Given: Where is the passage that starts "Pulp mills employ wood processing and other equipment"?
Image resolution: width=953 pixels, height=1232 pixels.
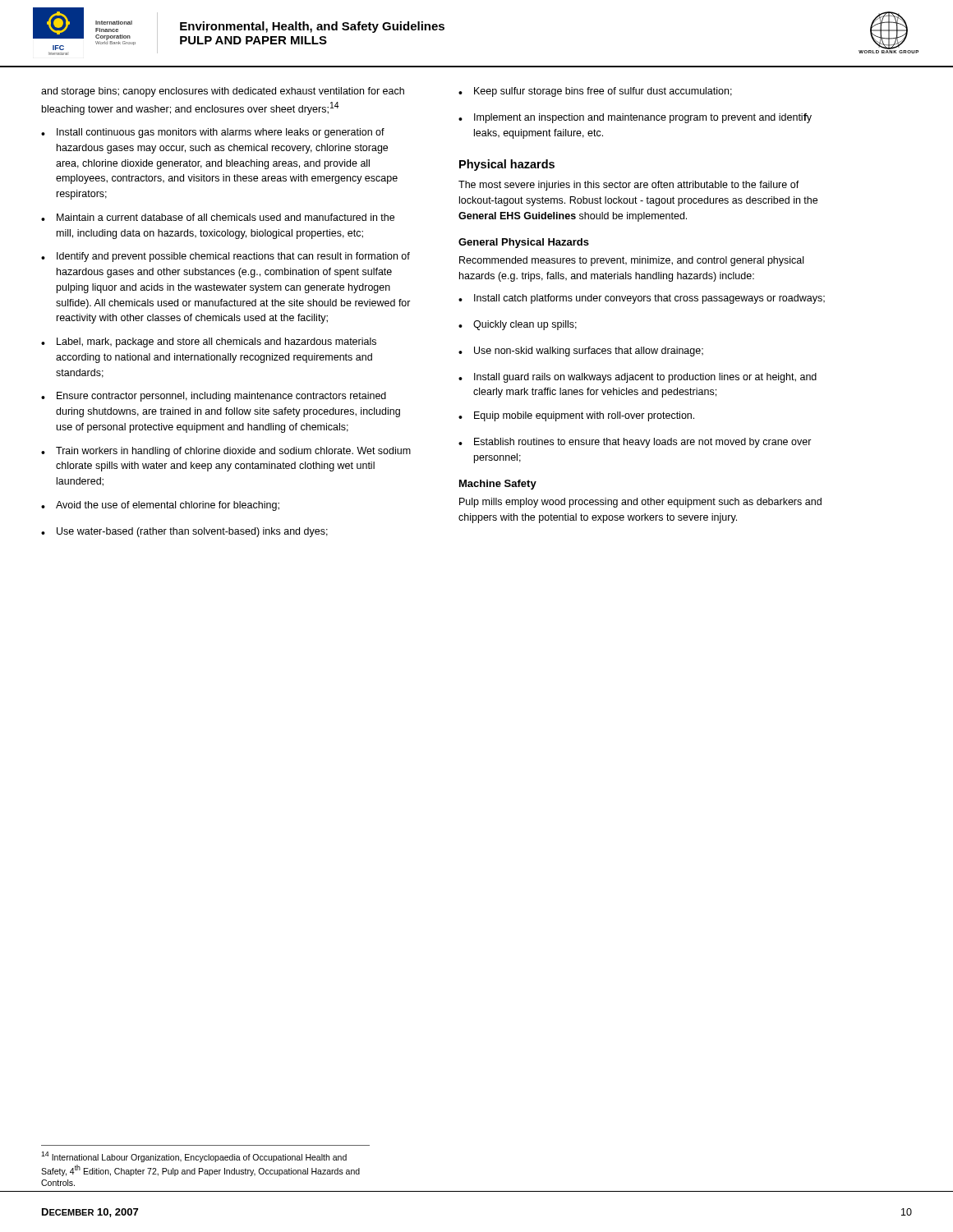Looking at the screenshot, I should click(640, 509).
